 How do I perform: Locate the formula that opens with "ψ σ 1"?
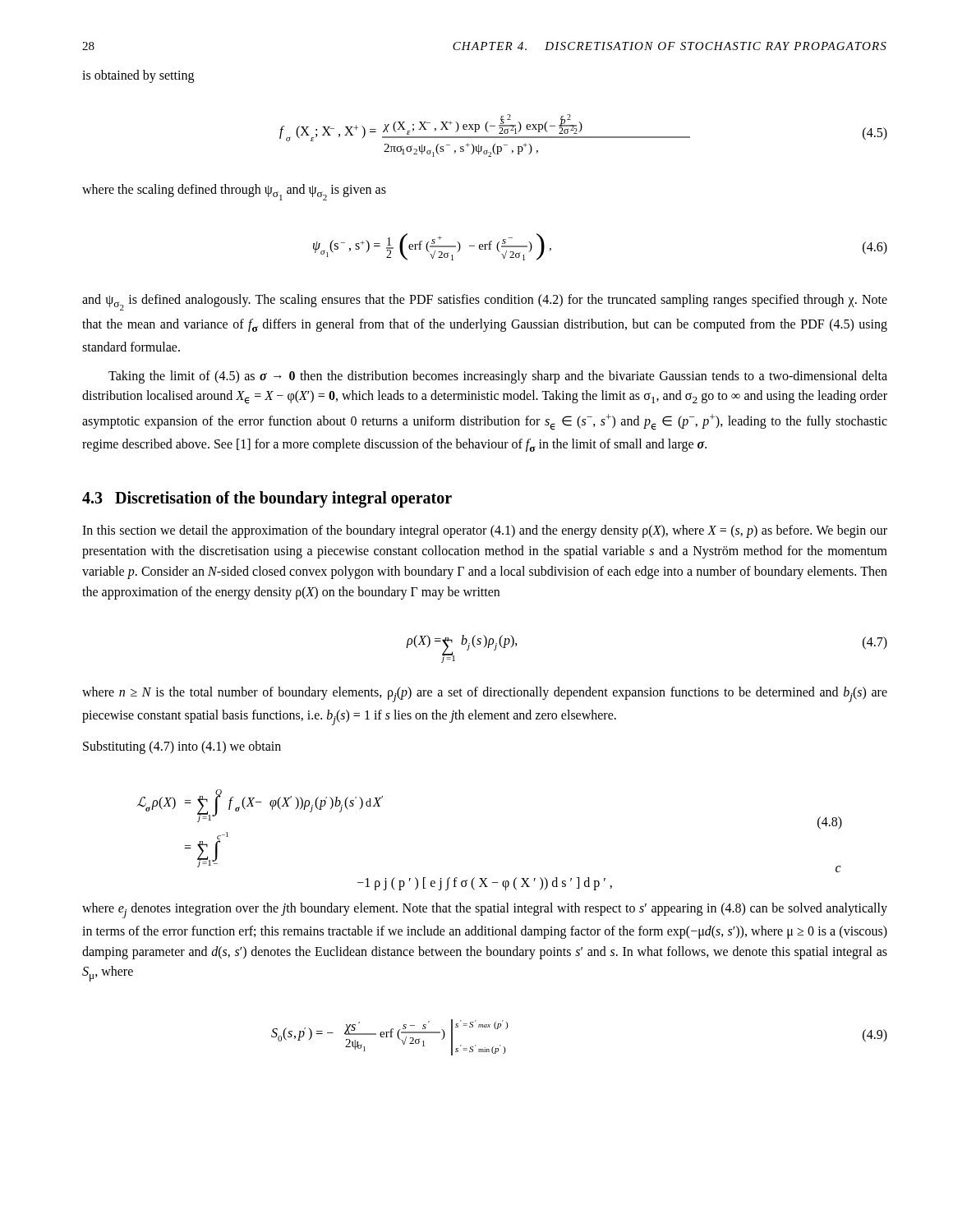pos(441,247)
